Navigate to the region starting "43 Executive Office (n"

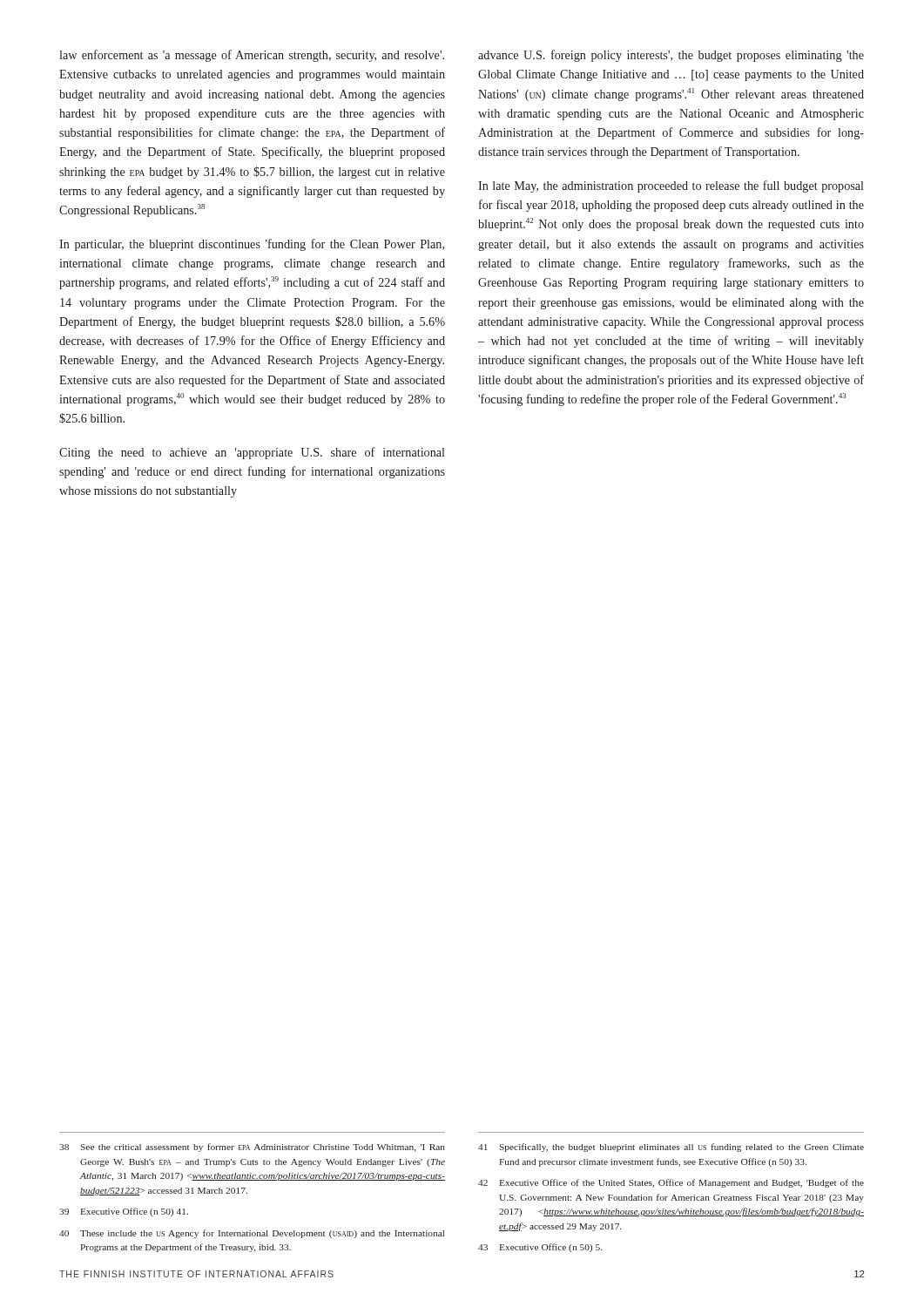coord(540,1248)
